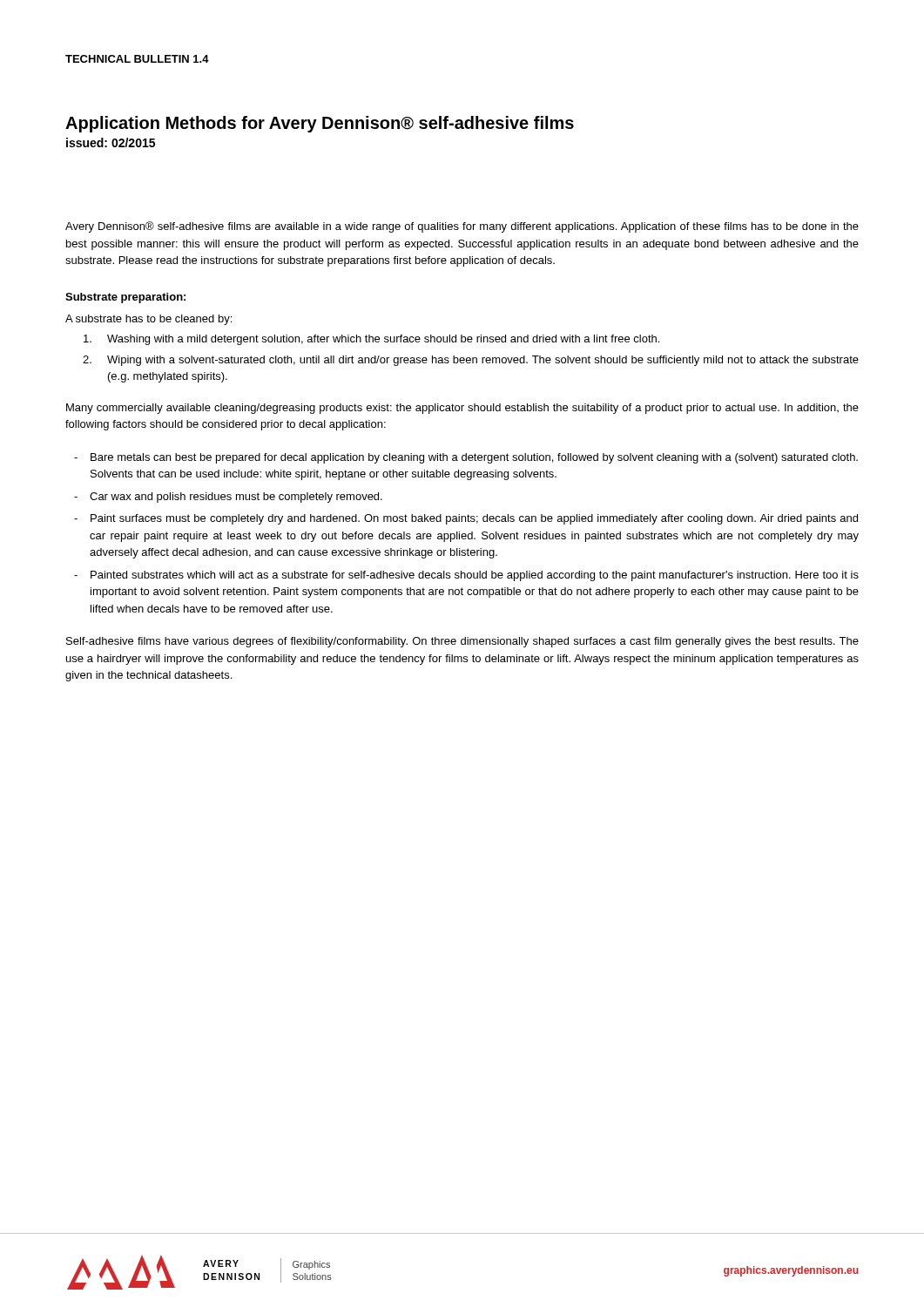Select the list item that reads "2. Wiping with a solvent-saturated cloth, until all"
This screenshot has width=924, height=1307.
(x=471, y=368)
